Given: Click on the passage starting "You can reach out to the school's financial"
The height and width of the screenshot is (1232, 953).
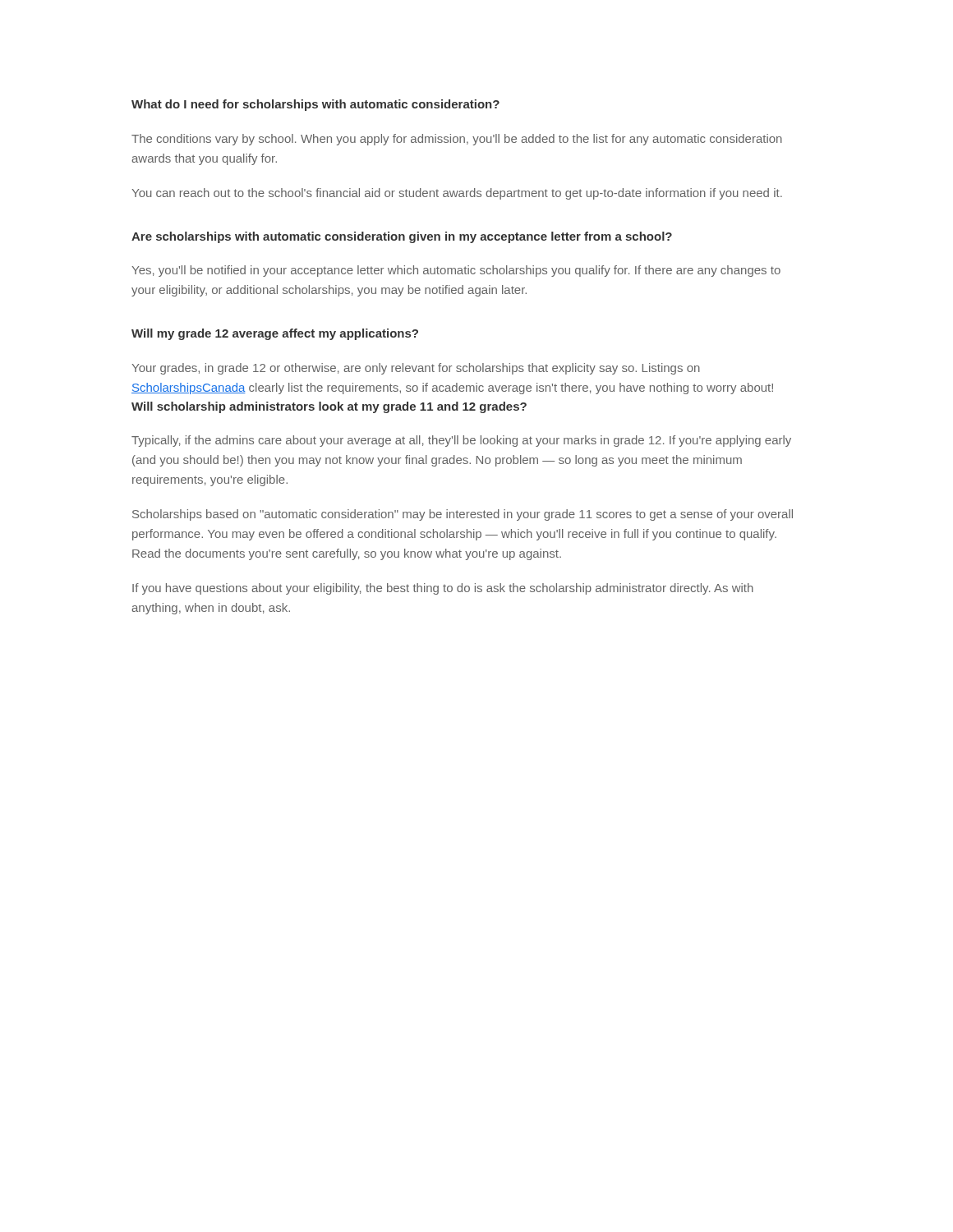Looking at the screenshot, I should (457, 192).
